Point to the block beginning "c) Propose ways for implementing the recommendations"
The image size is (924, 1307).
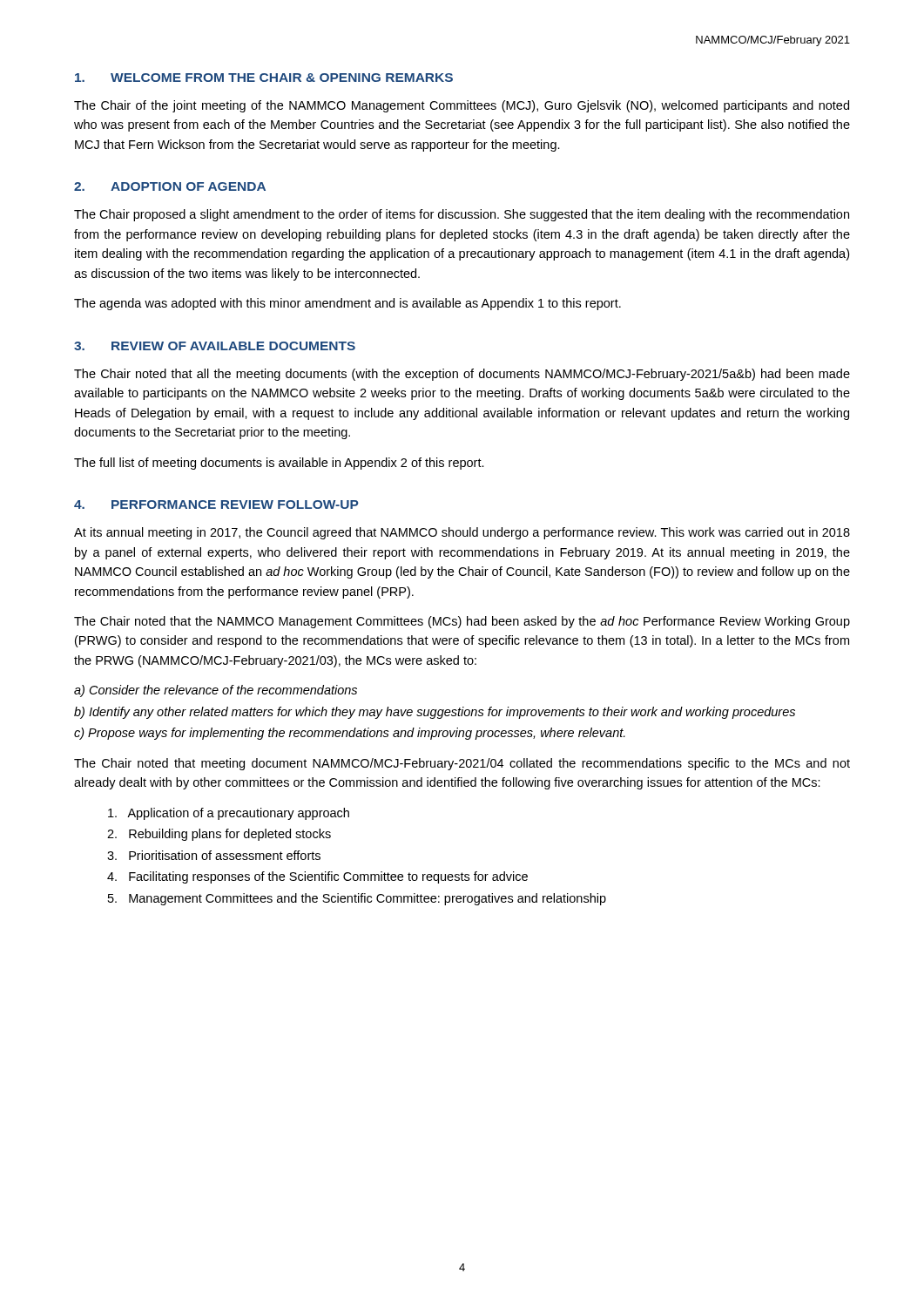[x=350, y=733]
